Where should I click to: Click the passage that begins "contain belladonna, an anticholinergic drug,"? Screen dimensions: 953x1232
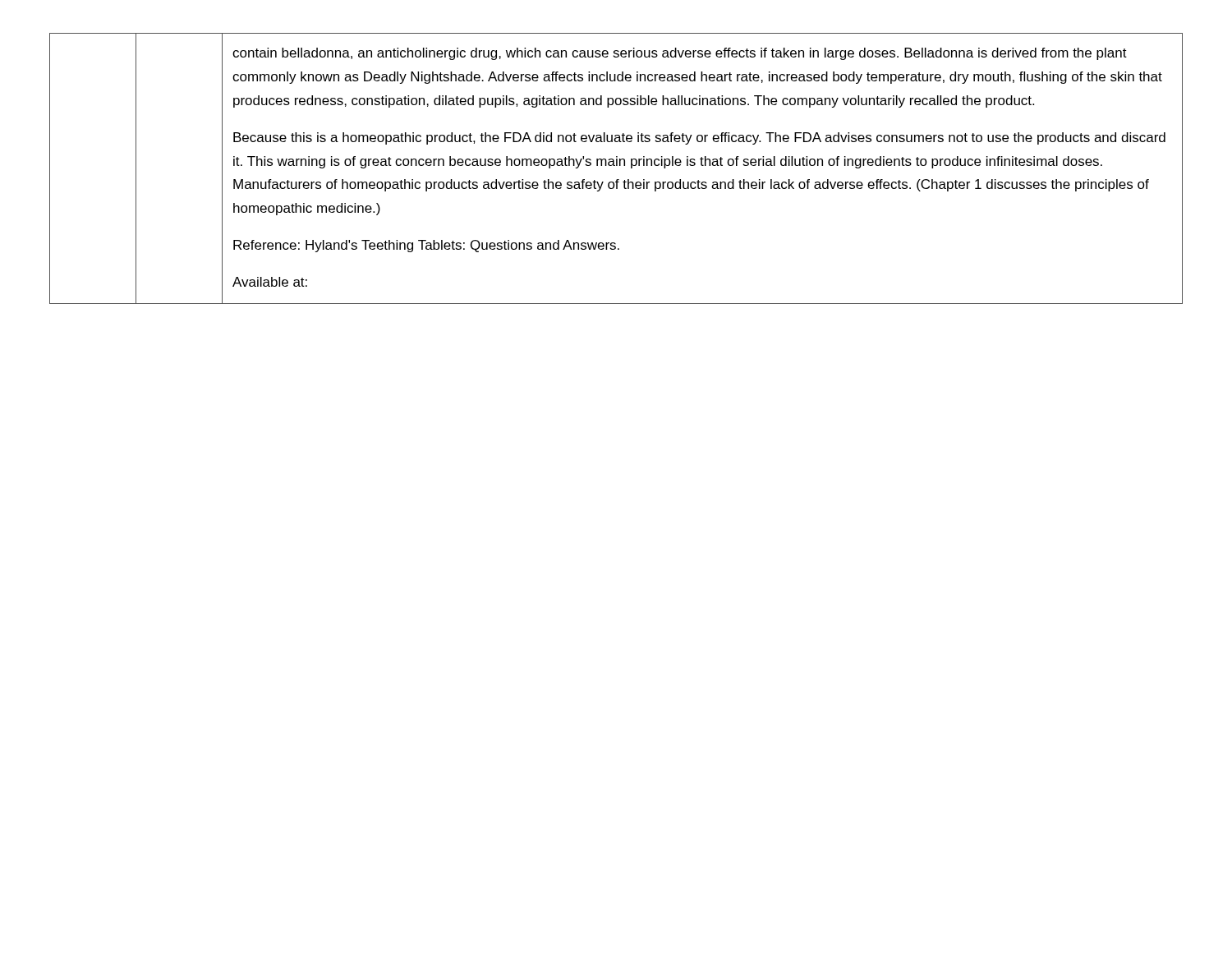pyautogui.click(x=702, y=168)
